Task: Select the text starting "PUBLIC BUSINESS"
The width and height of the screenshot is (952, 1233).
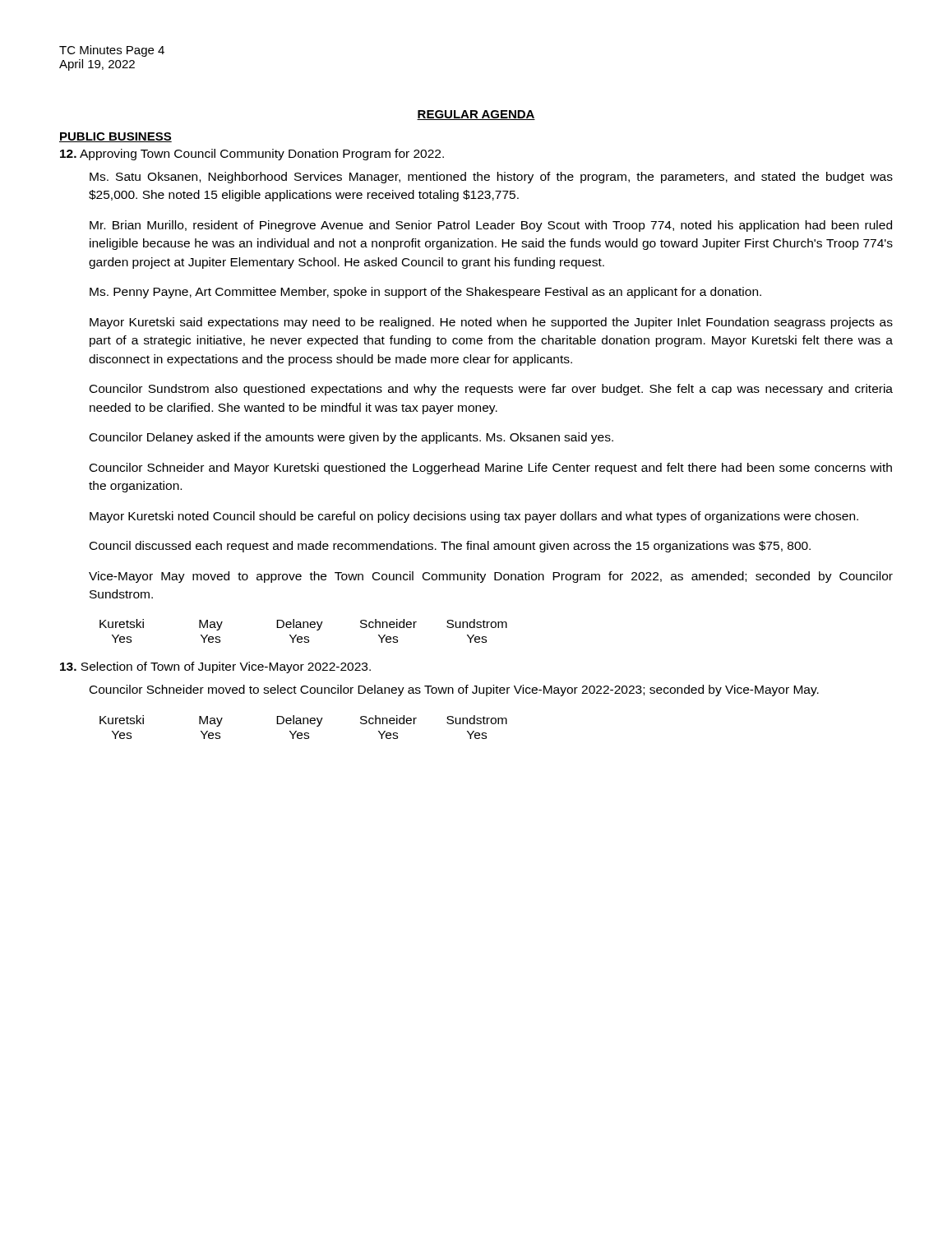Action: coord(115,136)
